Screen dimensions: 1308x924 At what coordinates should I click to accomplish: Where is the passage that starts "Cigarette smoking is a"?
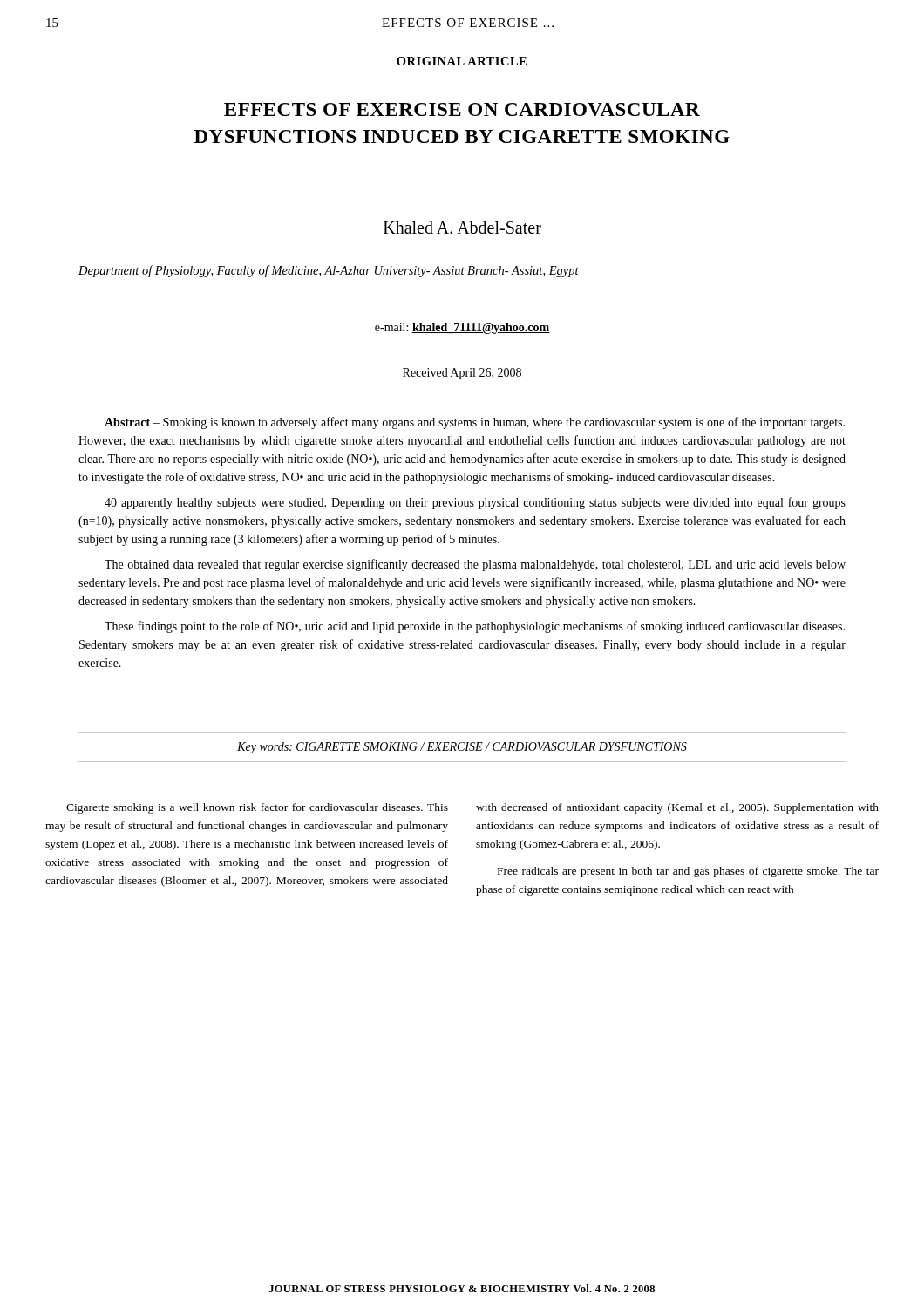pyautogui.click(x=253, y=808)
